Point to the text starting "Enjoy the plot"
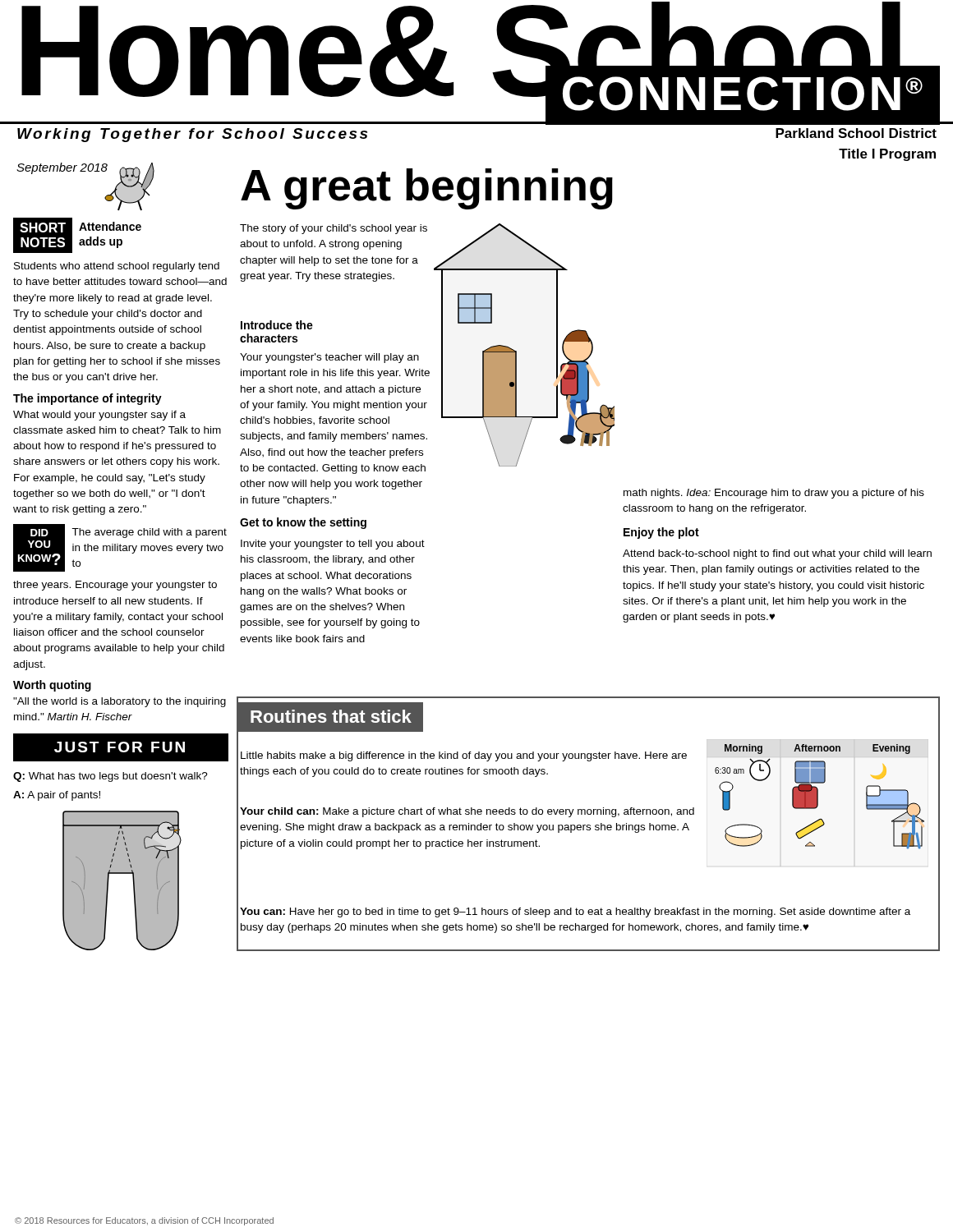This screenshot has height=1232, width=953. pos(661,532)
